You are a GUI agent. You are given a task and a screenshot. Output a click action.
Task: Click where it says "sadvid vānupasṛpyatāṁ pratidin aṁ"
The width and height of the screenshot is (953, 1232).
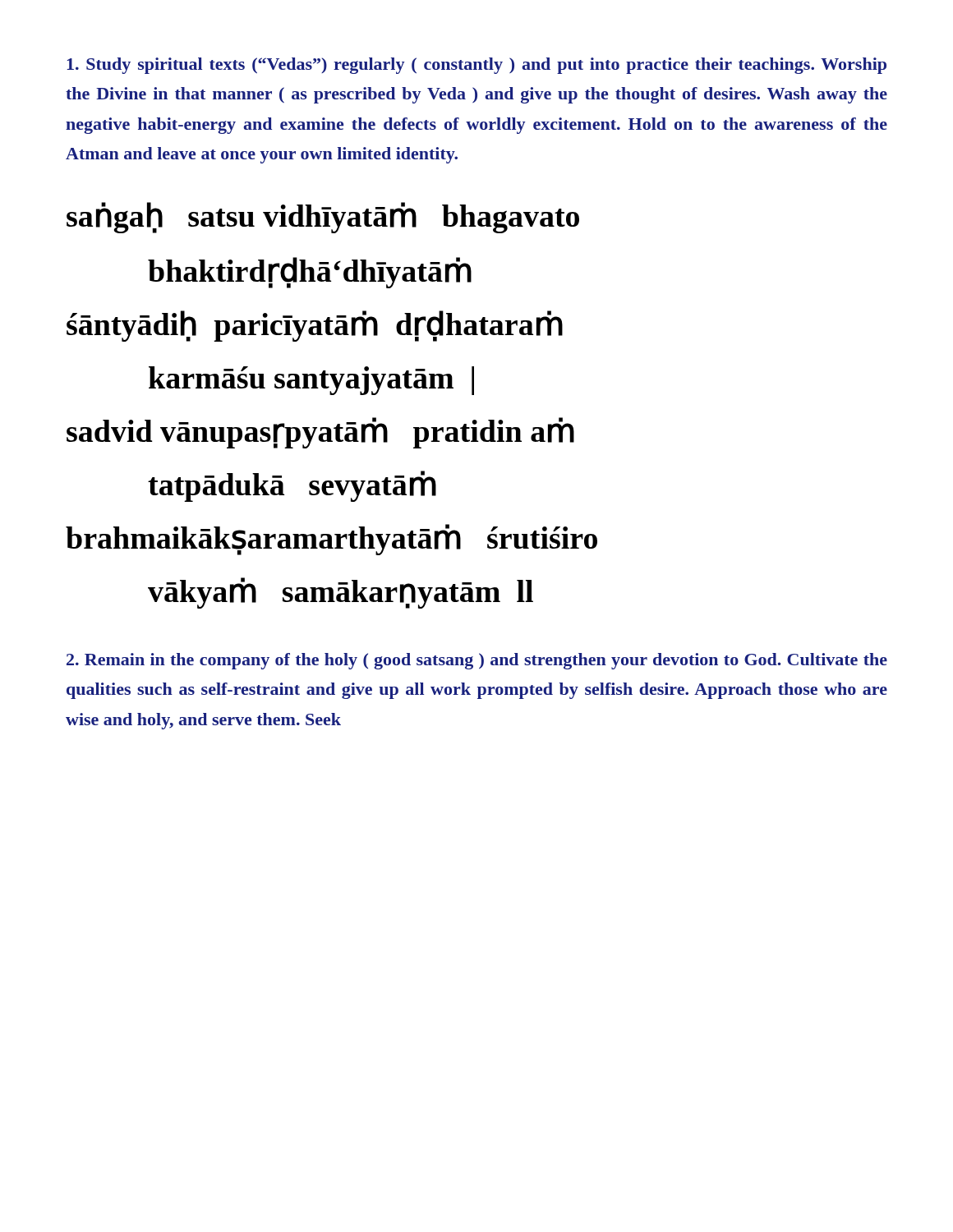tap(476, 432)
